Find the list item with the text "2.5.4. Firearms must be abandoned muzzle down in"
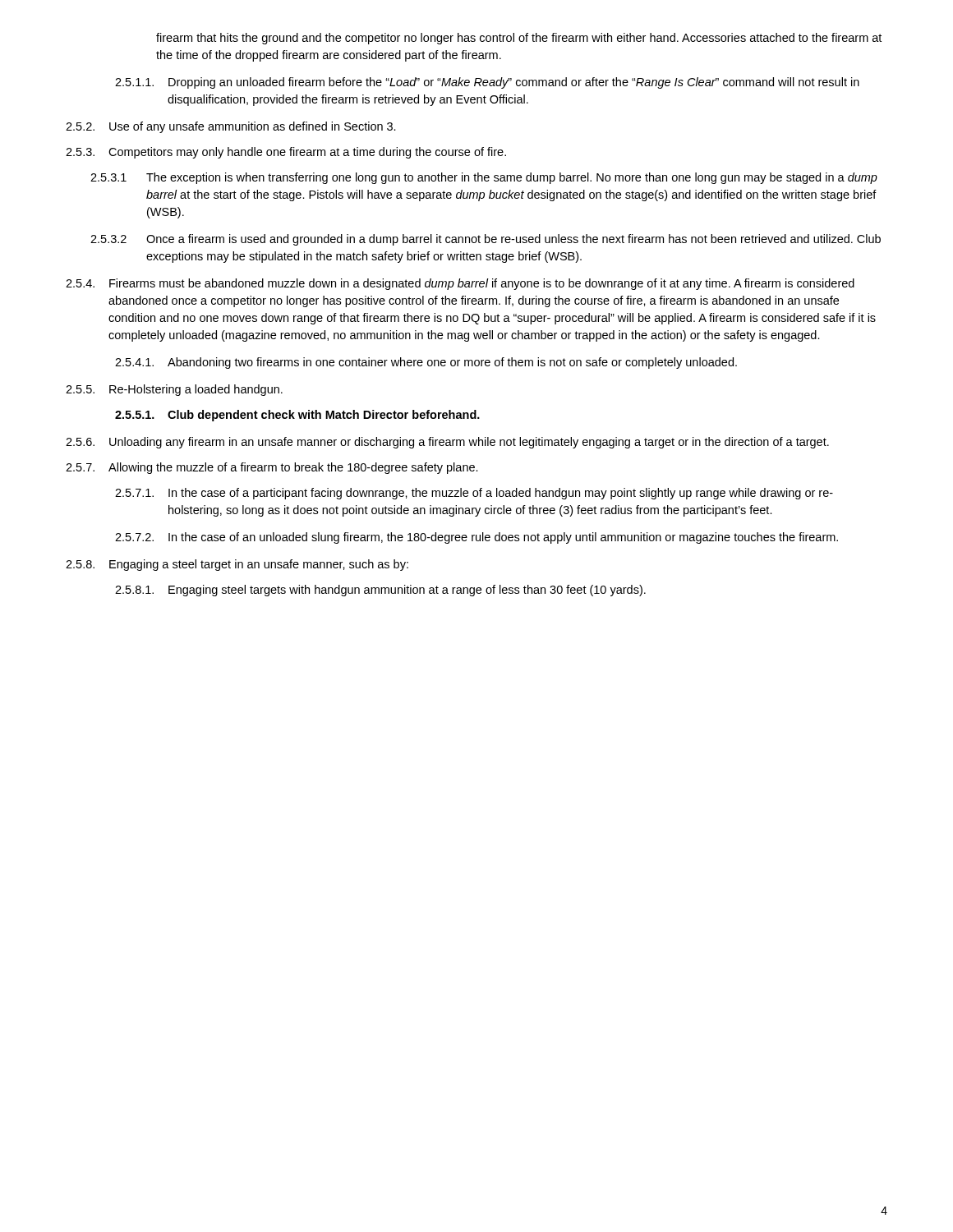 click(476, 310)
